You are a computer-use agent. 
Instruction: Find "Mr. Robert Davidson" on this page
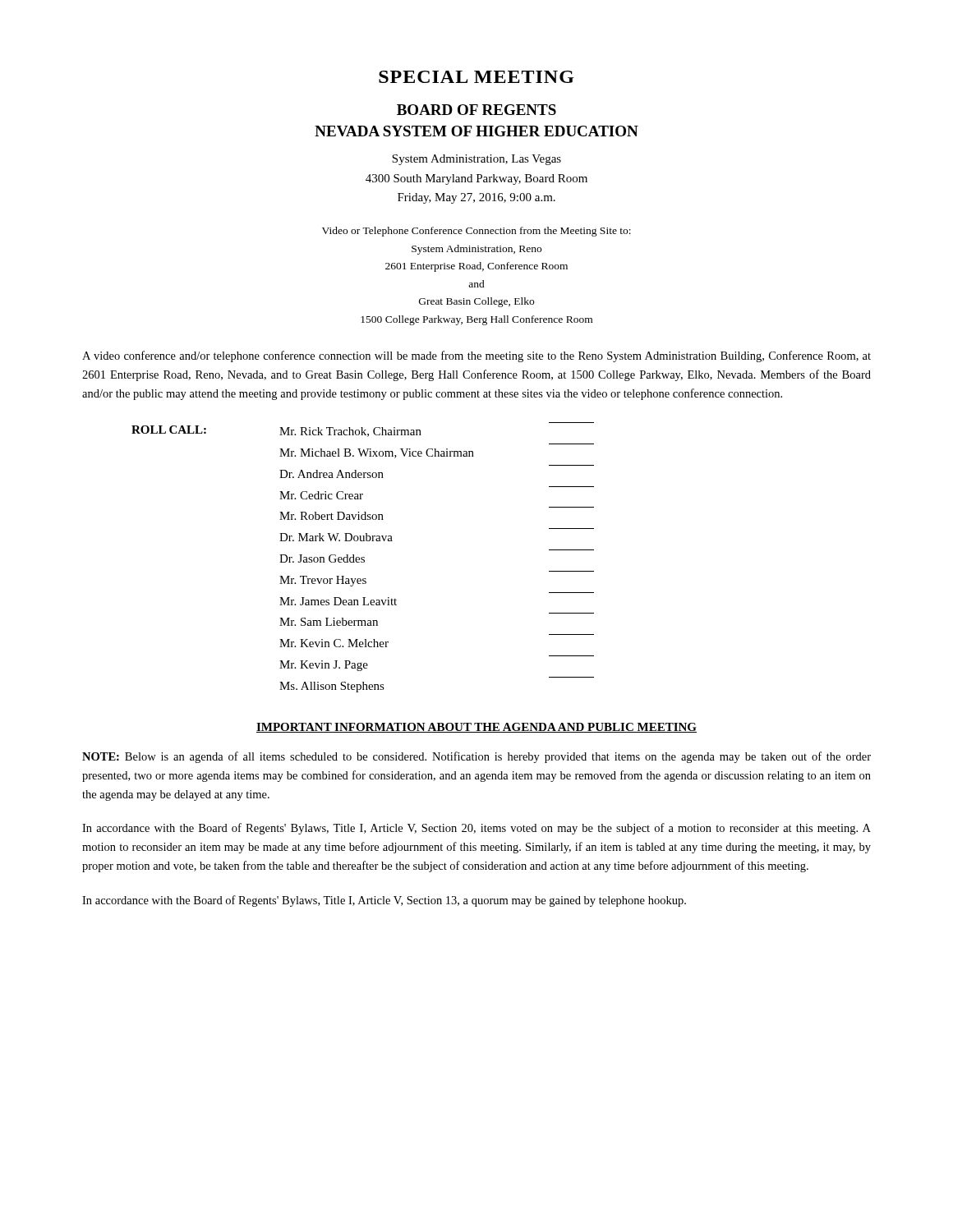tap(331, 516)
